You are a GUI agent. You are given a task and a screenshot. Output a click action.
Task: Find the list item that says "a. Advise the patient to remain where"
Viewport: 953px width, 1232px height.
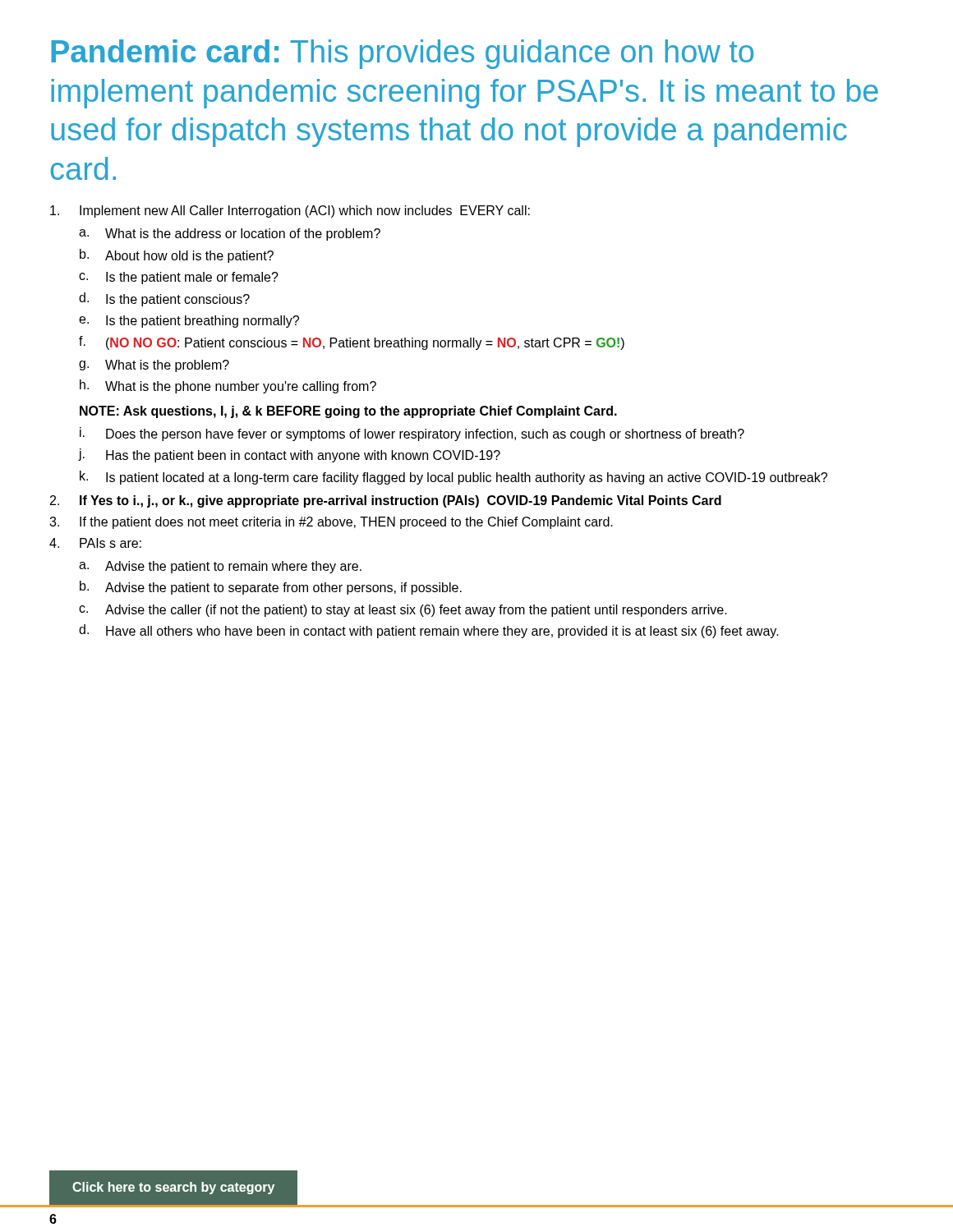click(220, 567)
